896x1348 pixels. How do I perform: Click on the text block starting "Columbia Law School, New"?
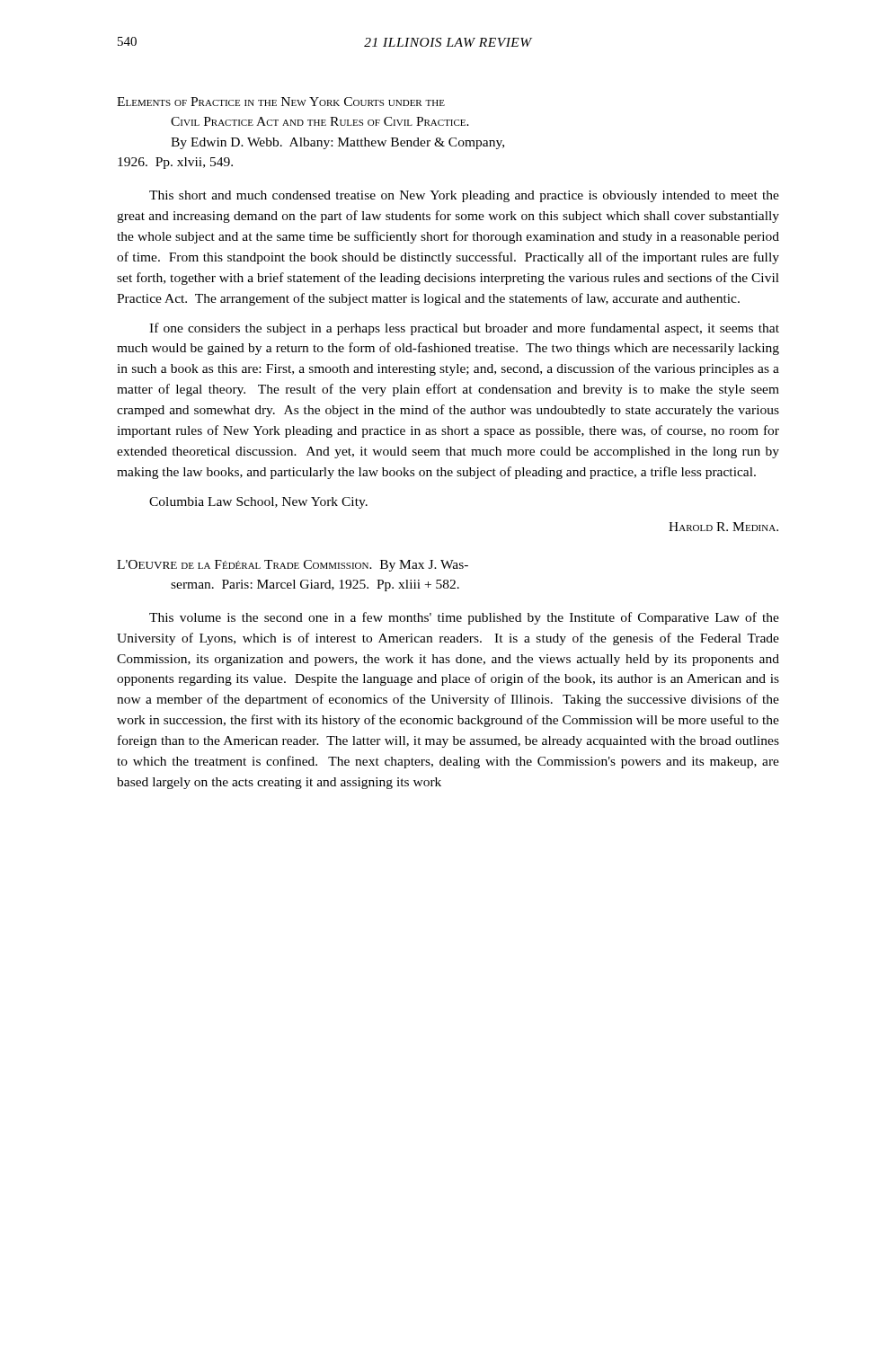point(259,501)
